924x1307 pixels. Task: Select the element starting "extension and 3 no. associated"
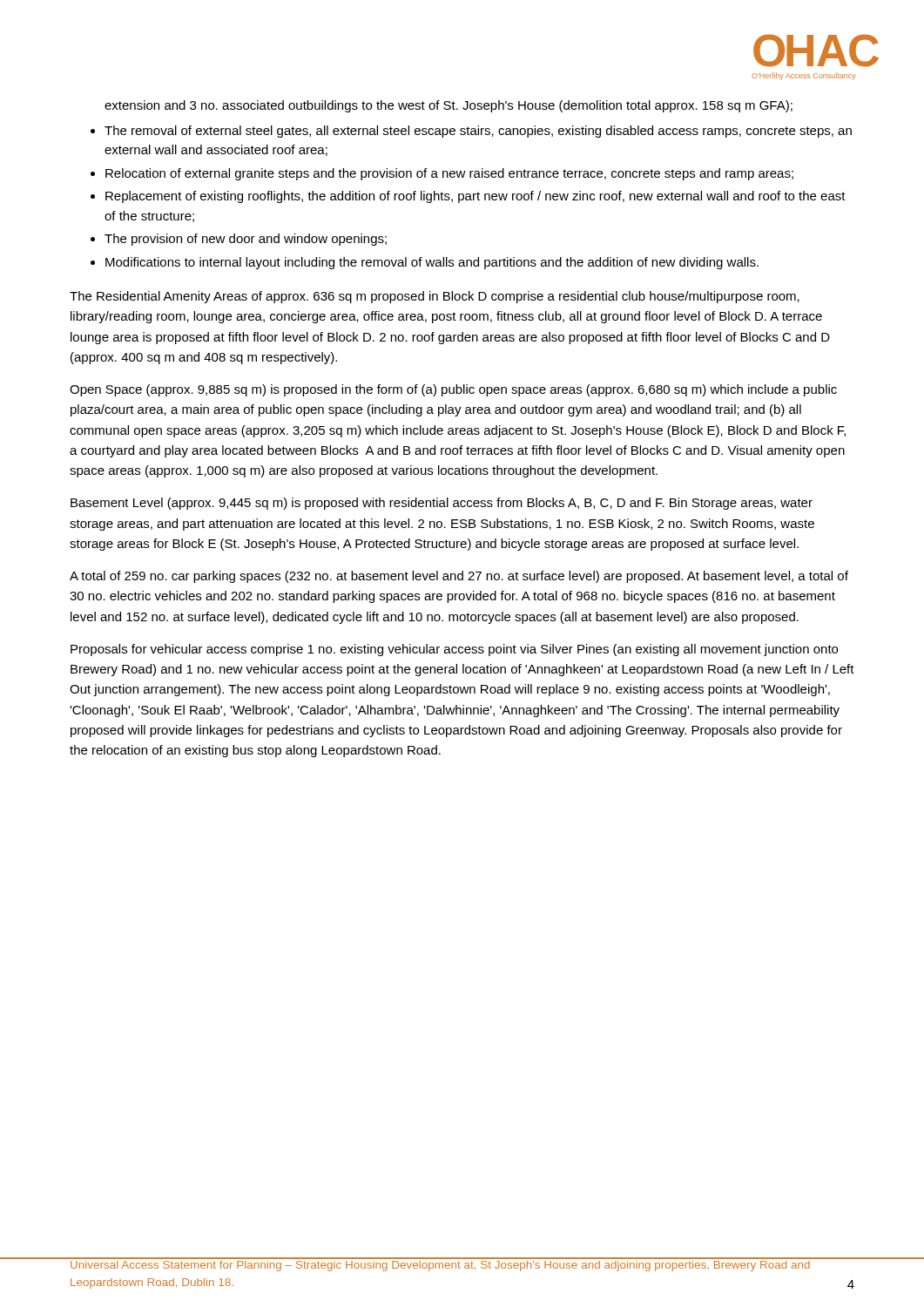coord(449,105)
